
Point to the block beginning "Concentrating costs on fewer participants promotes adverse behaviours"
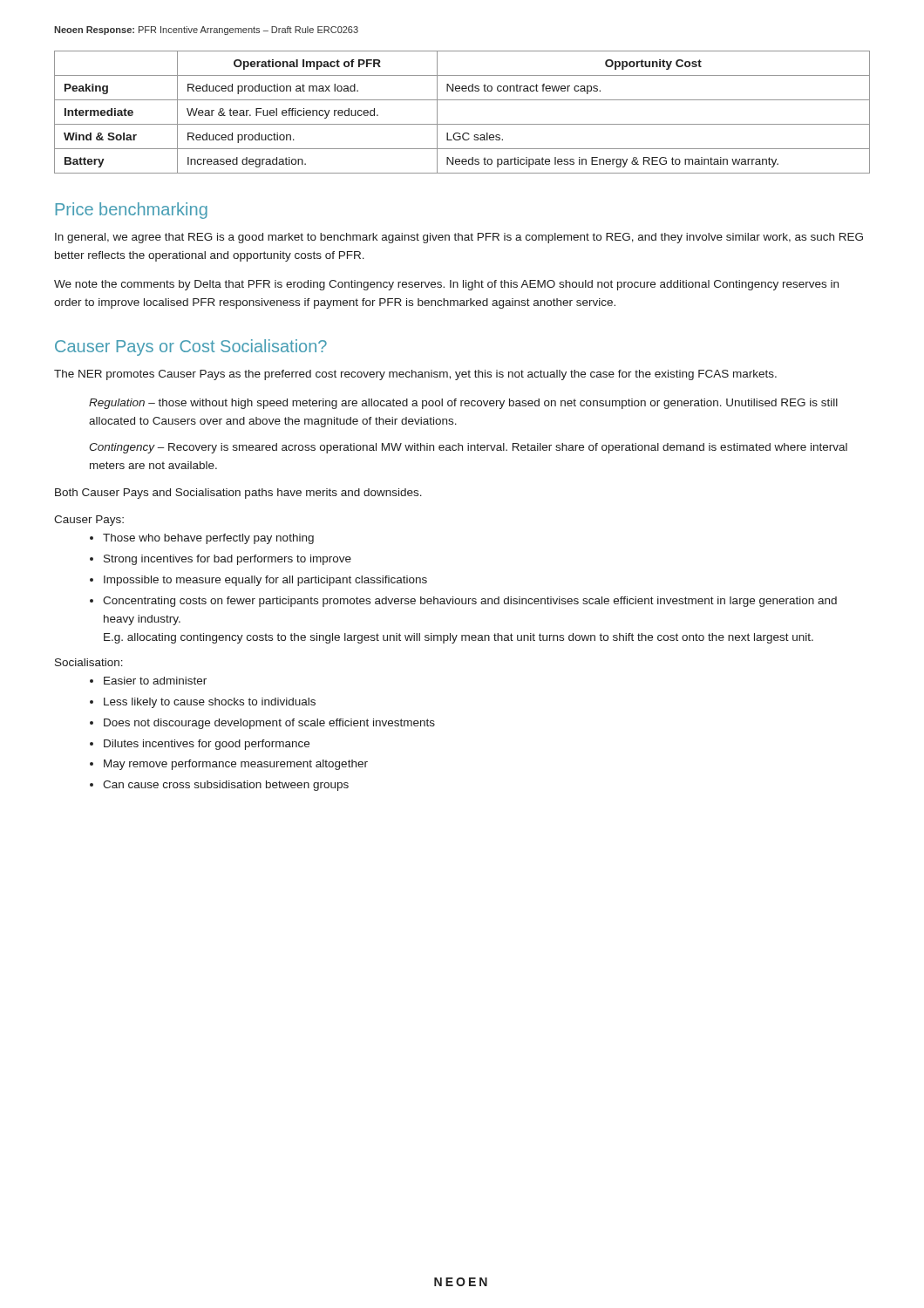[x=470, y=602]
